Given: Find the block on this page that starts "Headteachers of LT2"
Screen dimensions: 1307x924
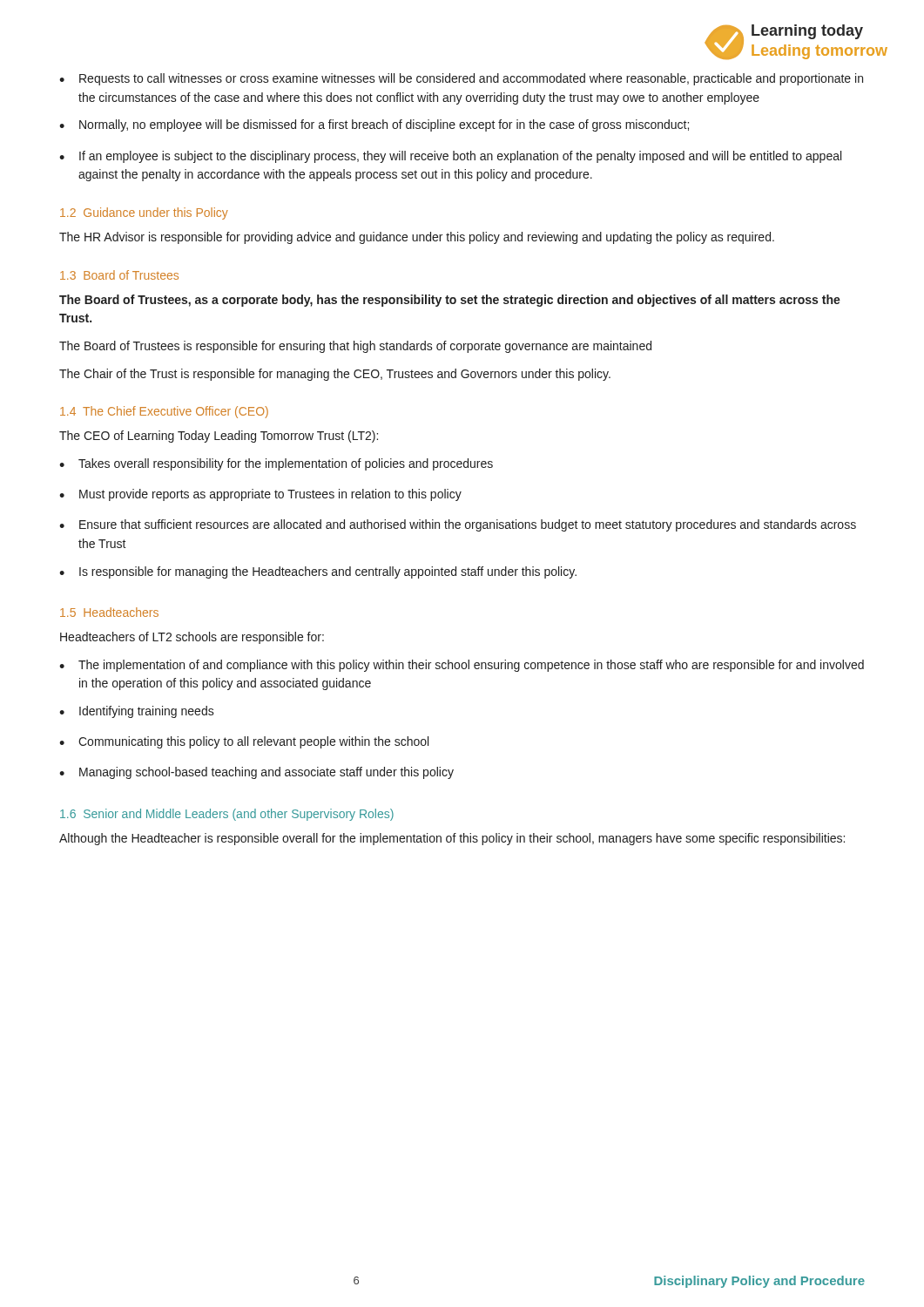Looking at the screenshot, I should point(192,637).
